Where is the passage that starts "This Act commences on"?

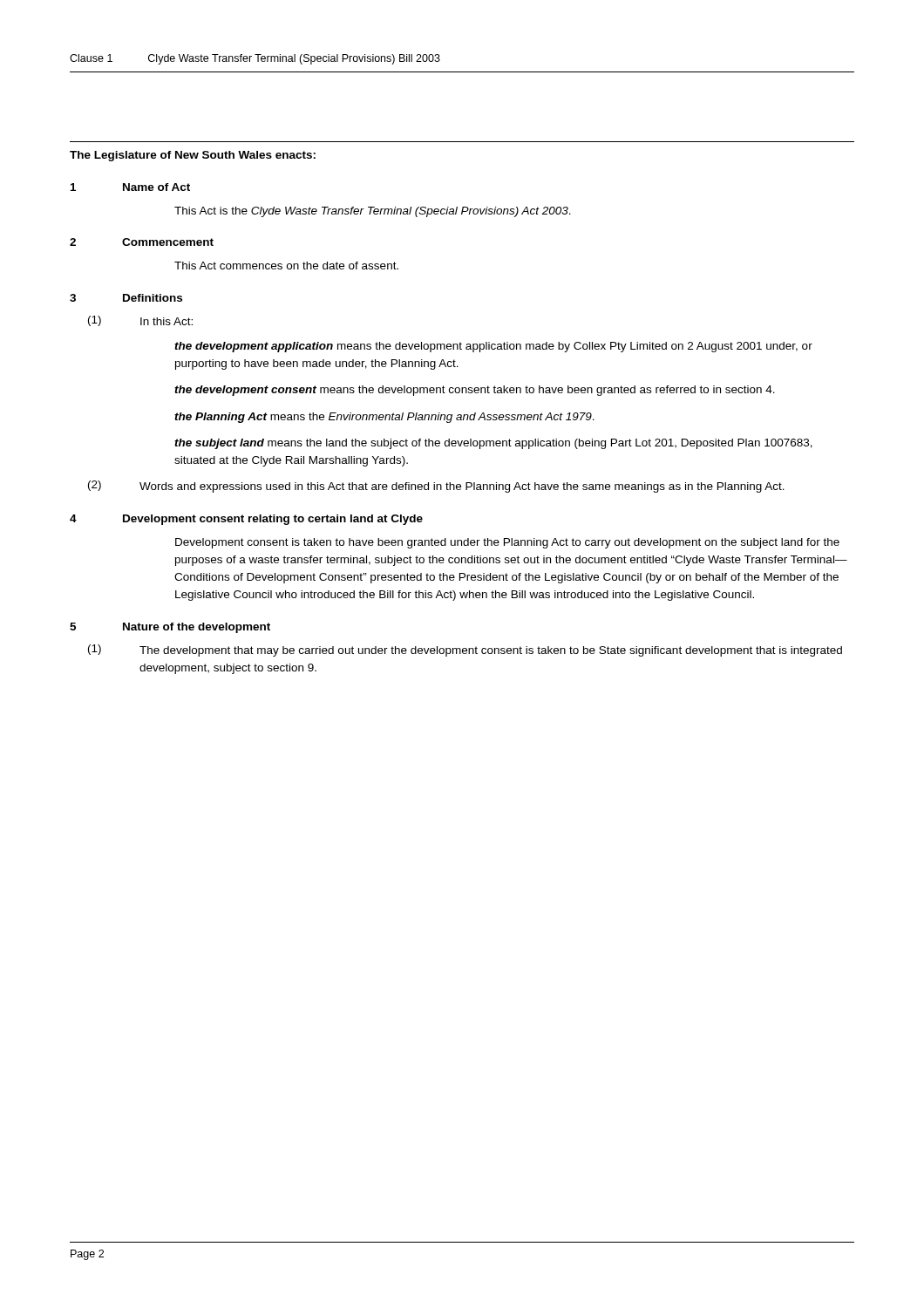(287, 266)
